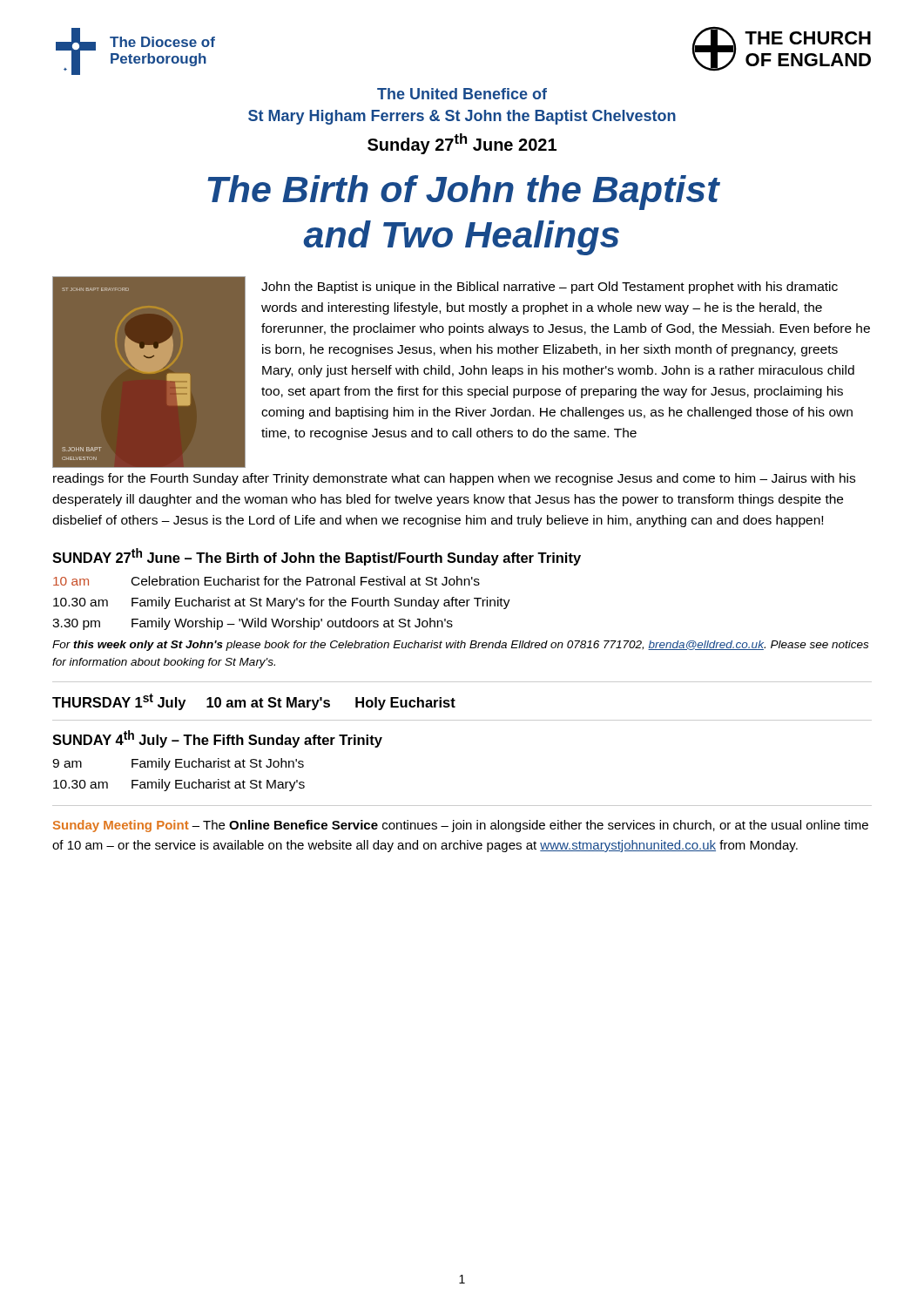924x1307 pixels.
Task: Select the list item that says "9 am Family Eucharist"
Action: [178, 763]
